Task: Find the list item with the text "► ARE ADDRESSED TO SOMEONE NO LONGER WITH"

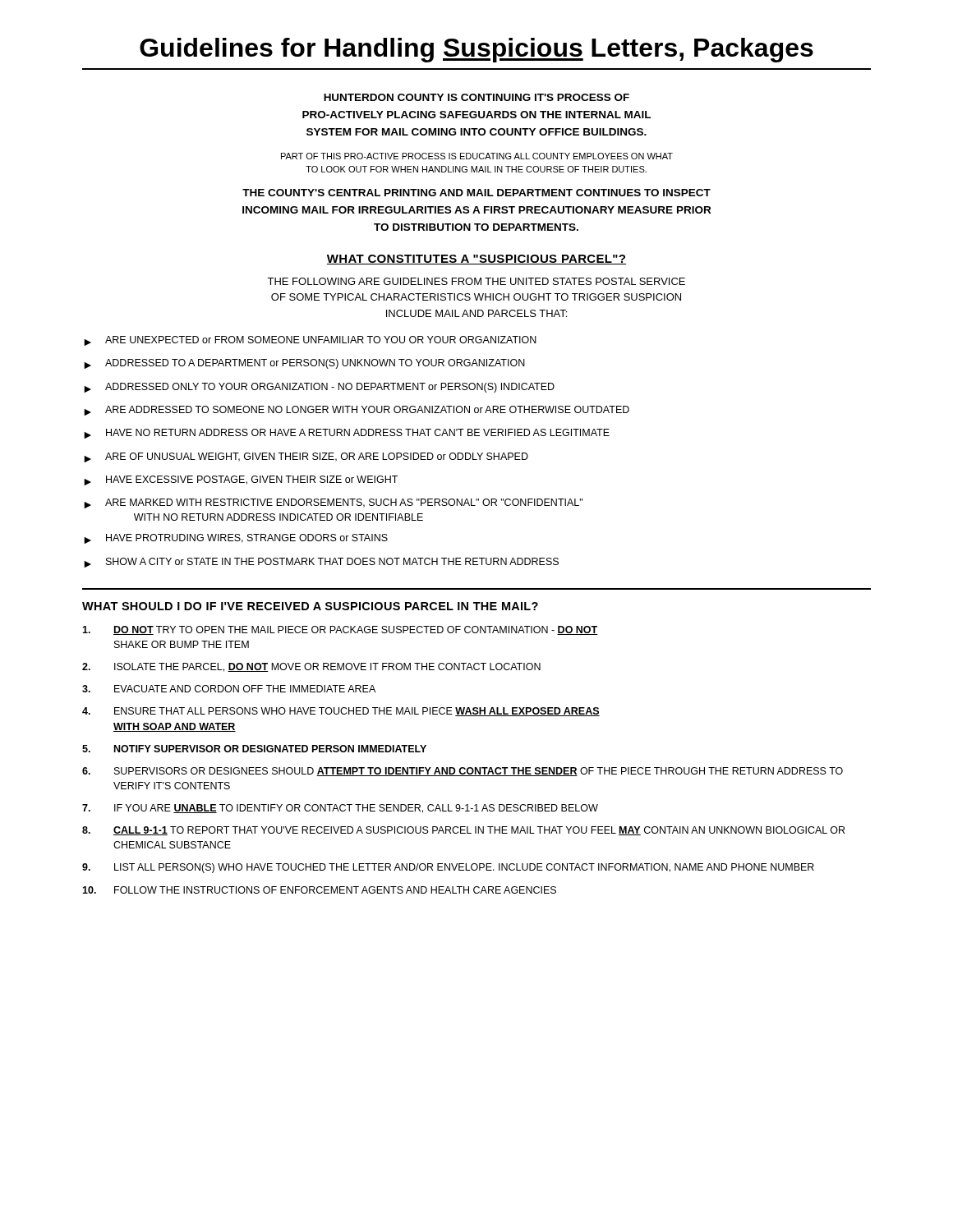Action: click(x=476, y=411)
